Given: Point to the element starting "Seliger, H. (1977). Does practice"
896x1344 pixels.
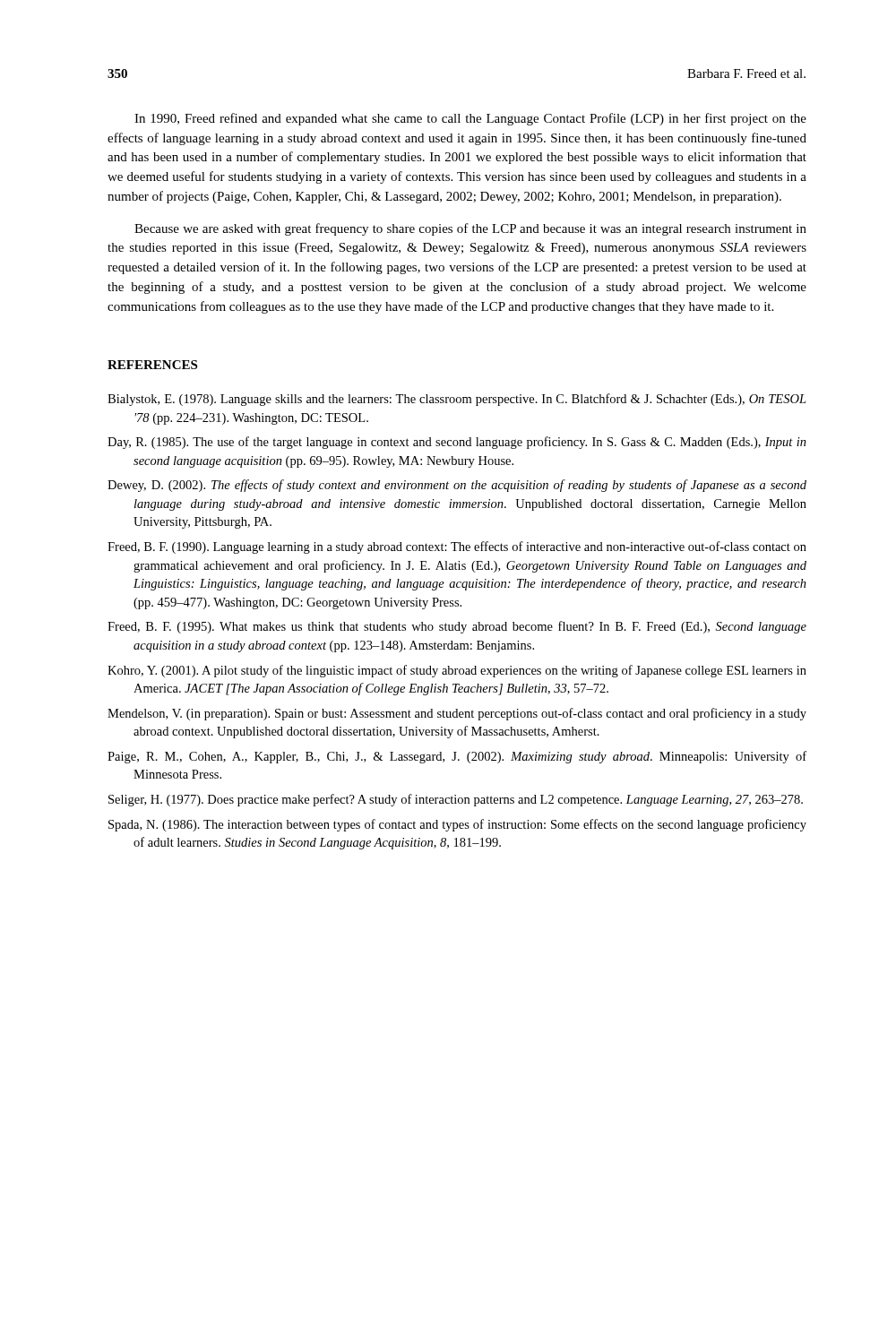Looking at the screenshot, I should tap(456, 799).
